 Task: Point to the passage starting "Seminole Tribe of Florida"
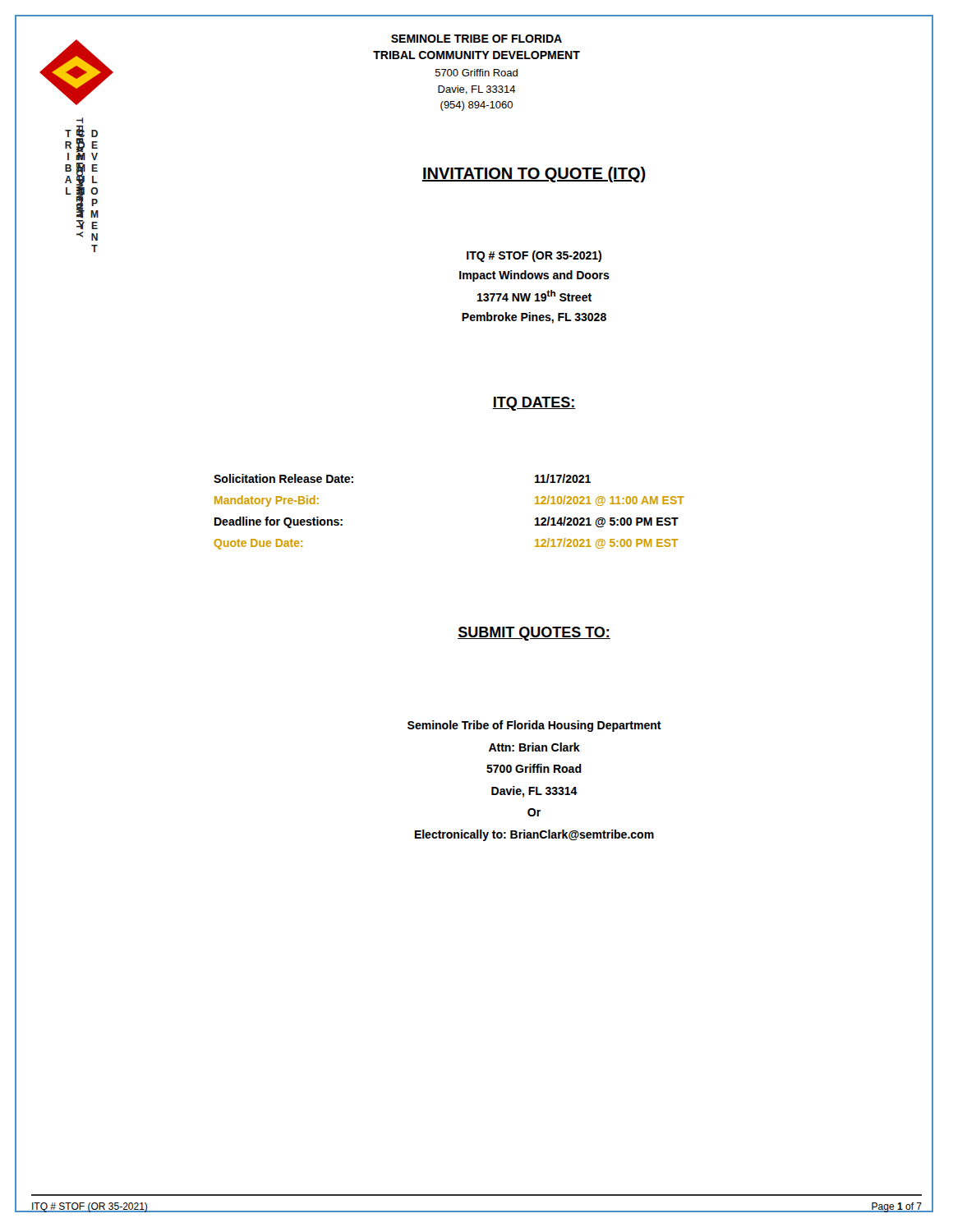[534, 780]
